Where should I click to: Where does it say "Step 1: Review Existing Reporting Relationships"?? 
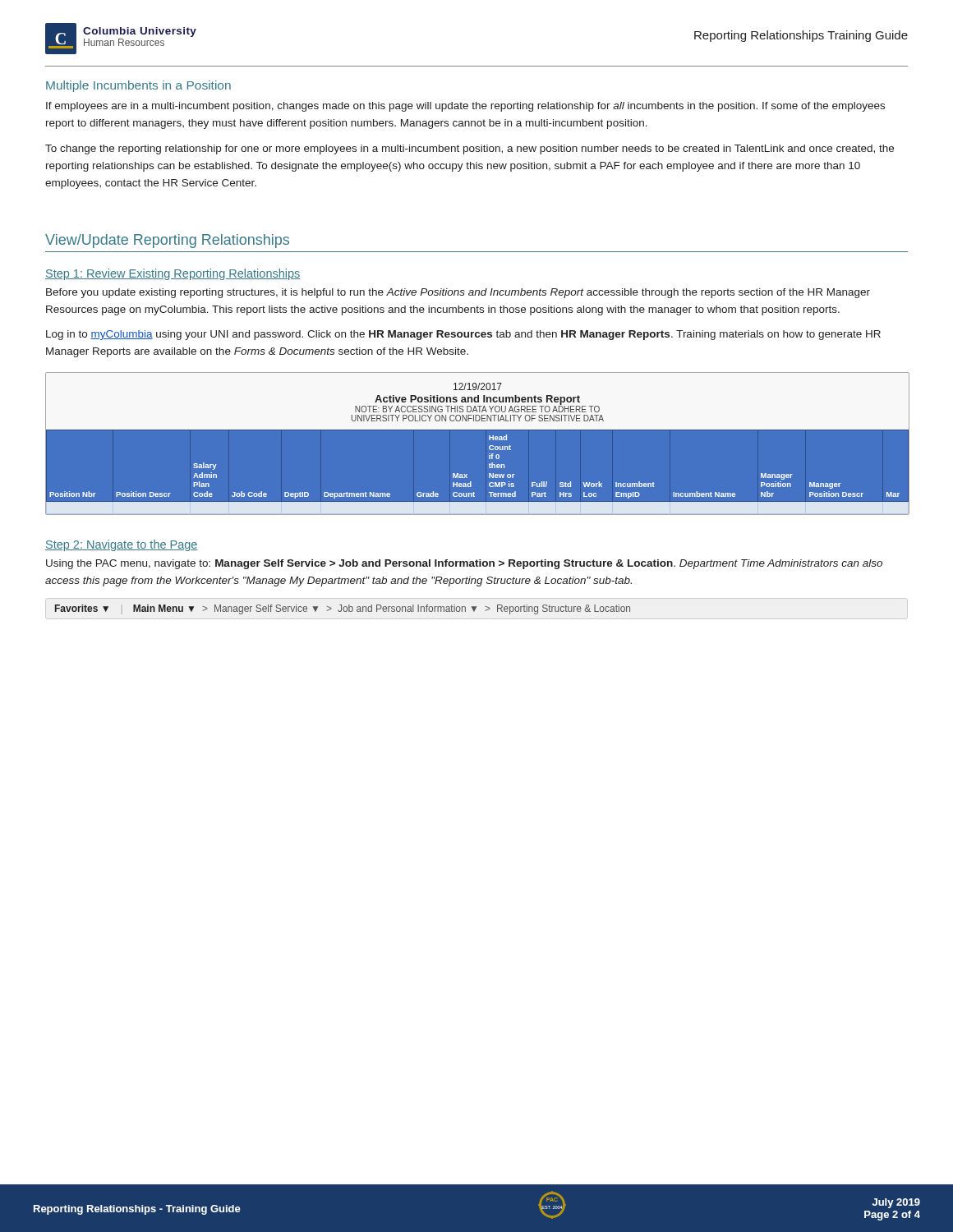coord(173,274)
